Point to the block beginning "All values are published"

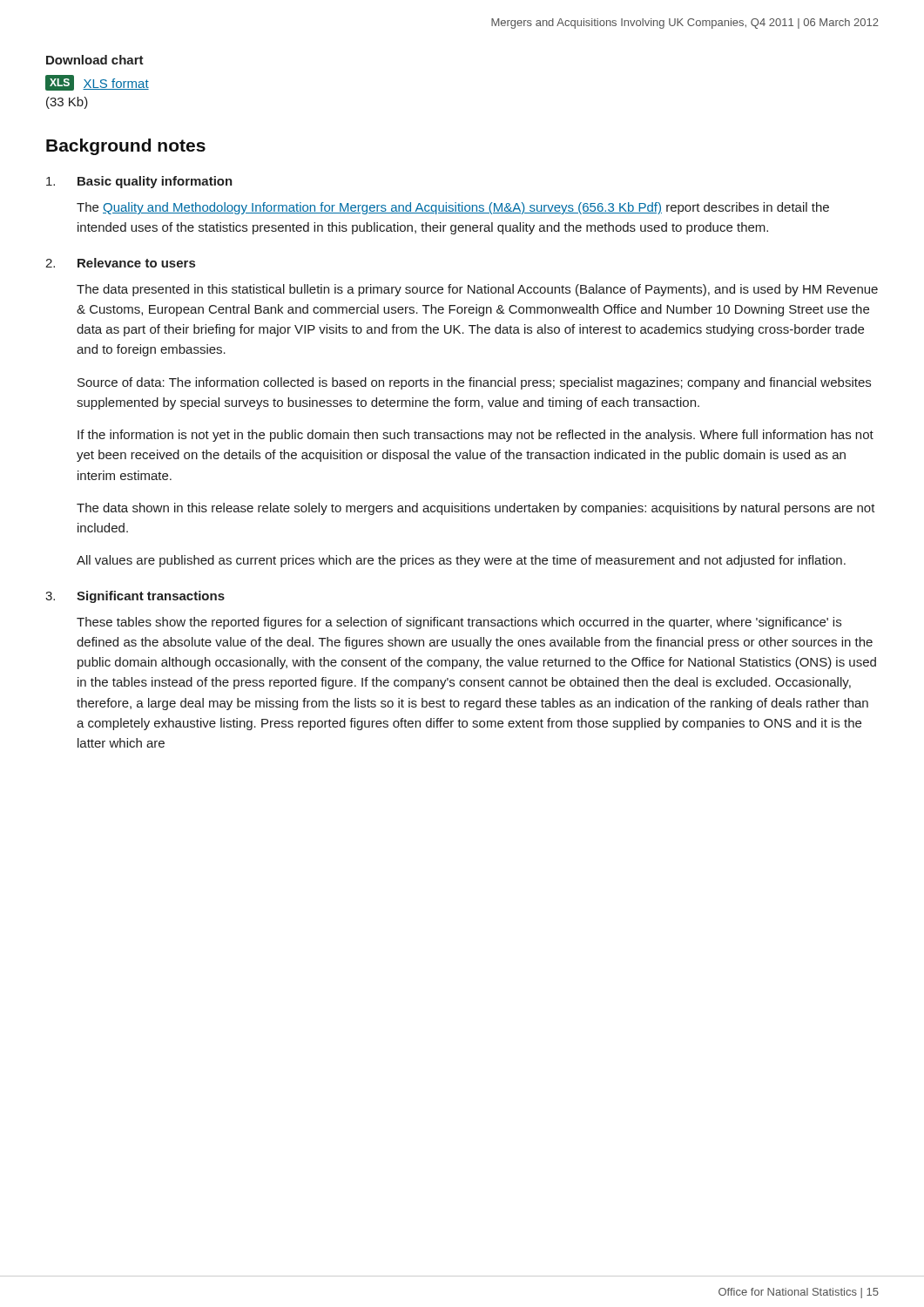(x=461, y=560)
